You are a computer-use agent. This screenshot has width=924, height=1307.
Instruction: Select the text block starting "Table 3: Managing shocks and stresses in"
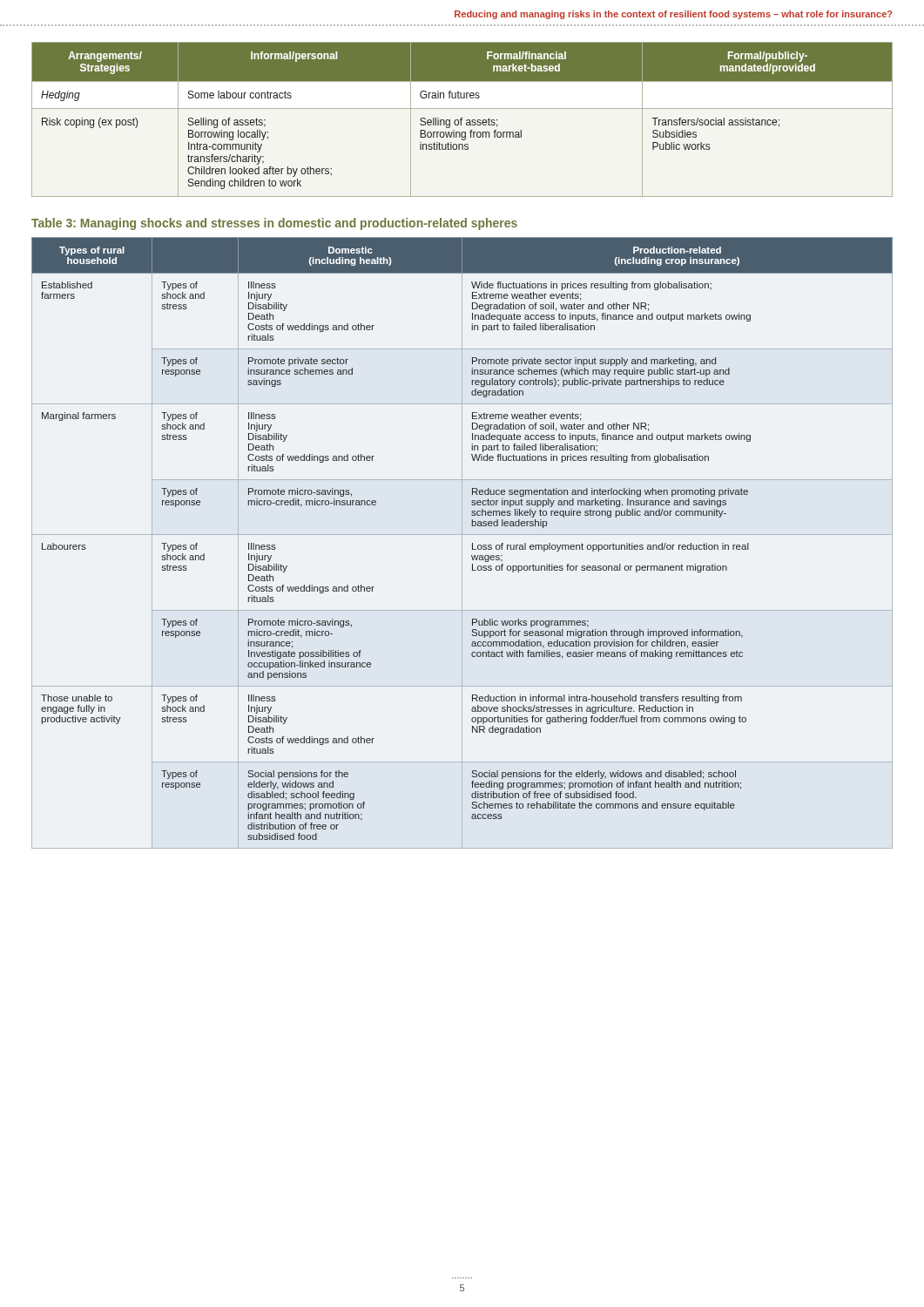(x=274, y=223)
